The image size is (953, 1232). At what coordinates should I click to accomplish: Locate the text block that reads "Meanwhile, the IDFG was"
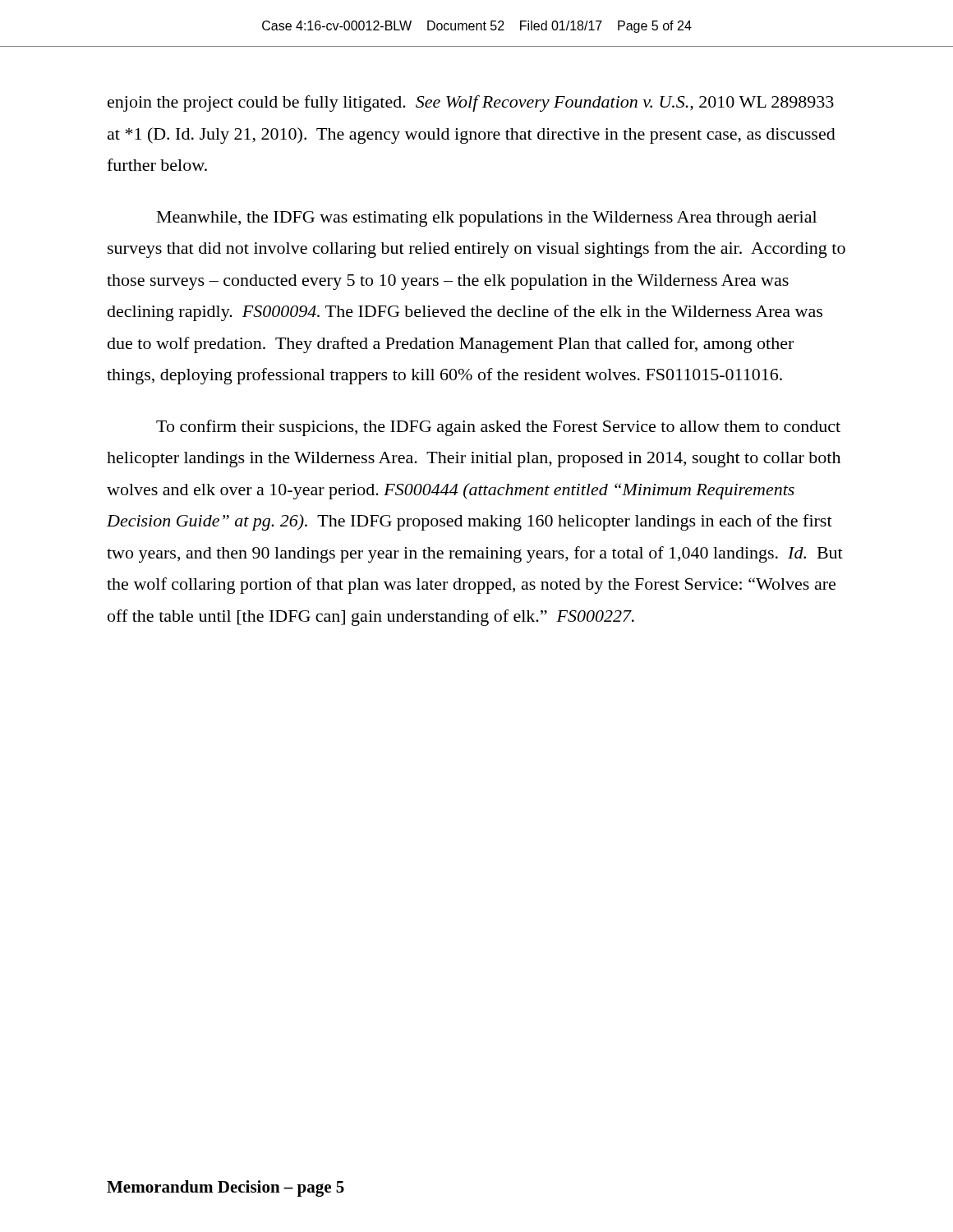tap(476, 296)
